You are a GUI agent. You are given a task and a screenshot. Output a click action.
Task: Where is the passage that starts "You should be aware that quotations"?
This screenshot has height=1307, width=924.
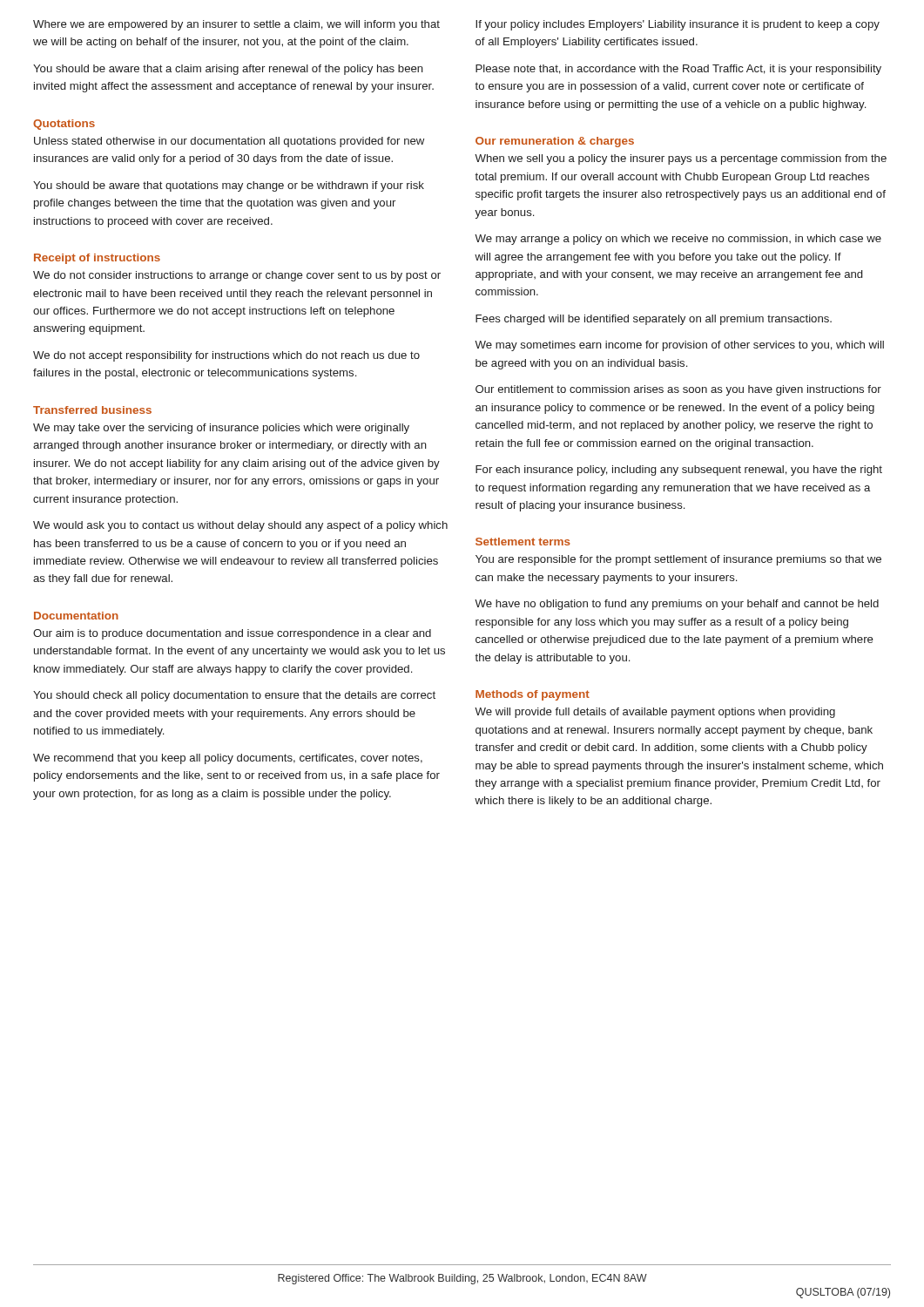click(229, 203)
